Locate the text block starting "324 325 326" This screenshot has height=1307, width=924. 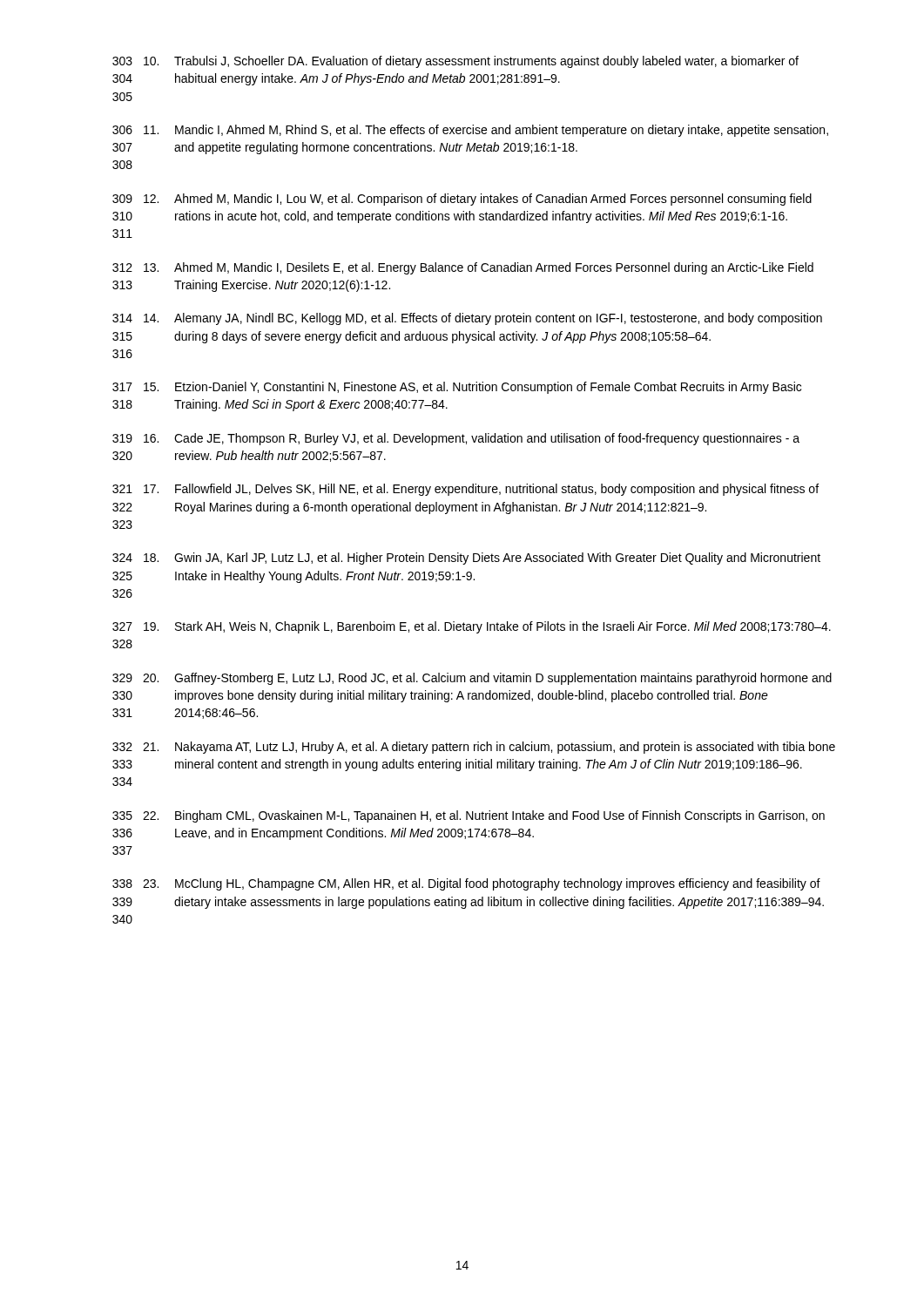[462, 576]
